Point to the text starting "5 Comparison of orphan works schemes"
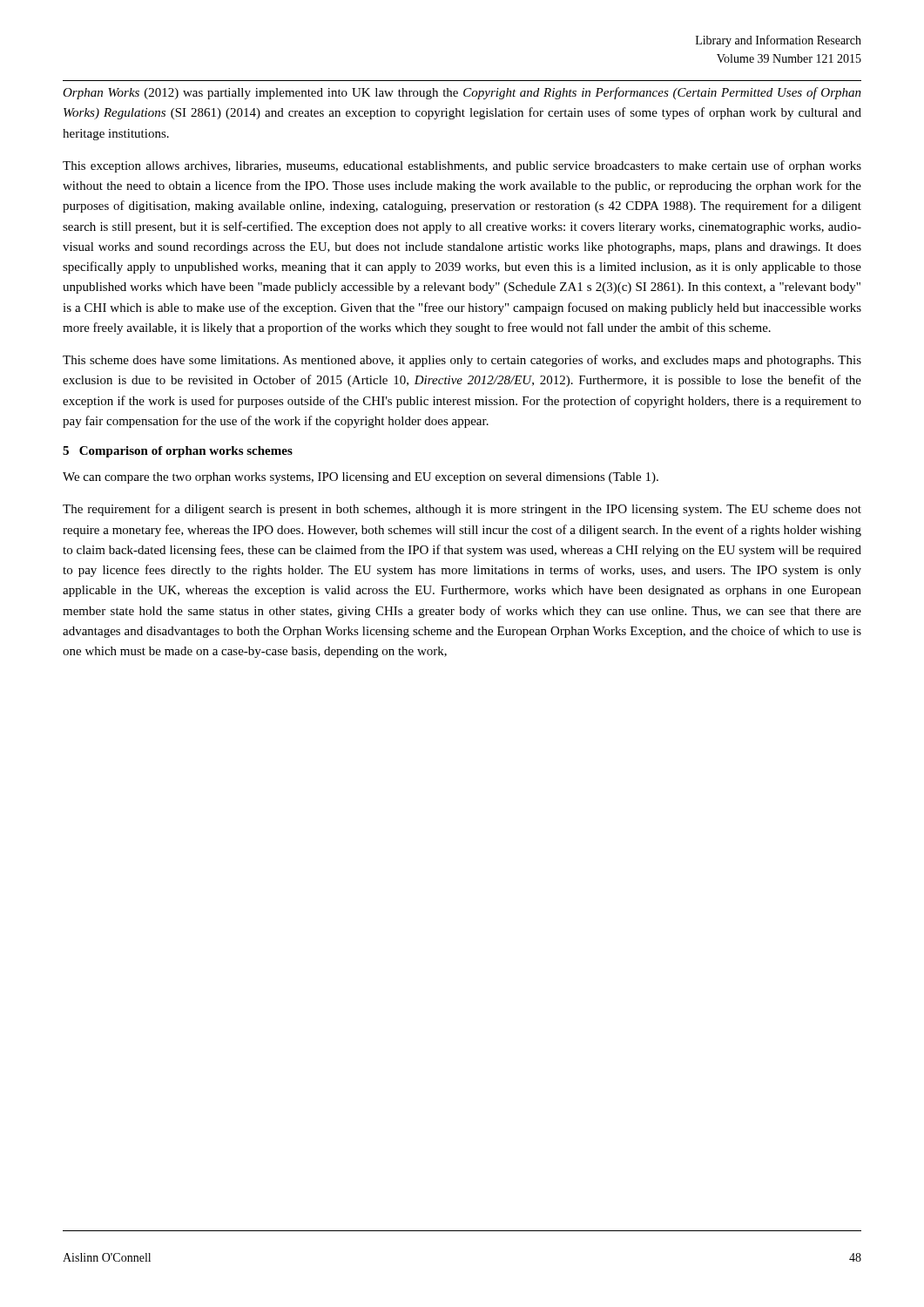924x1307 pixels. click(x=178, y=450)
